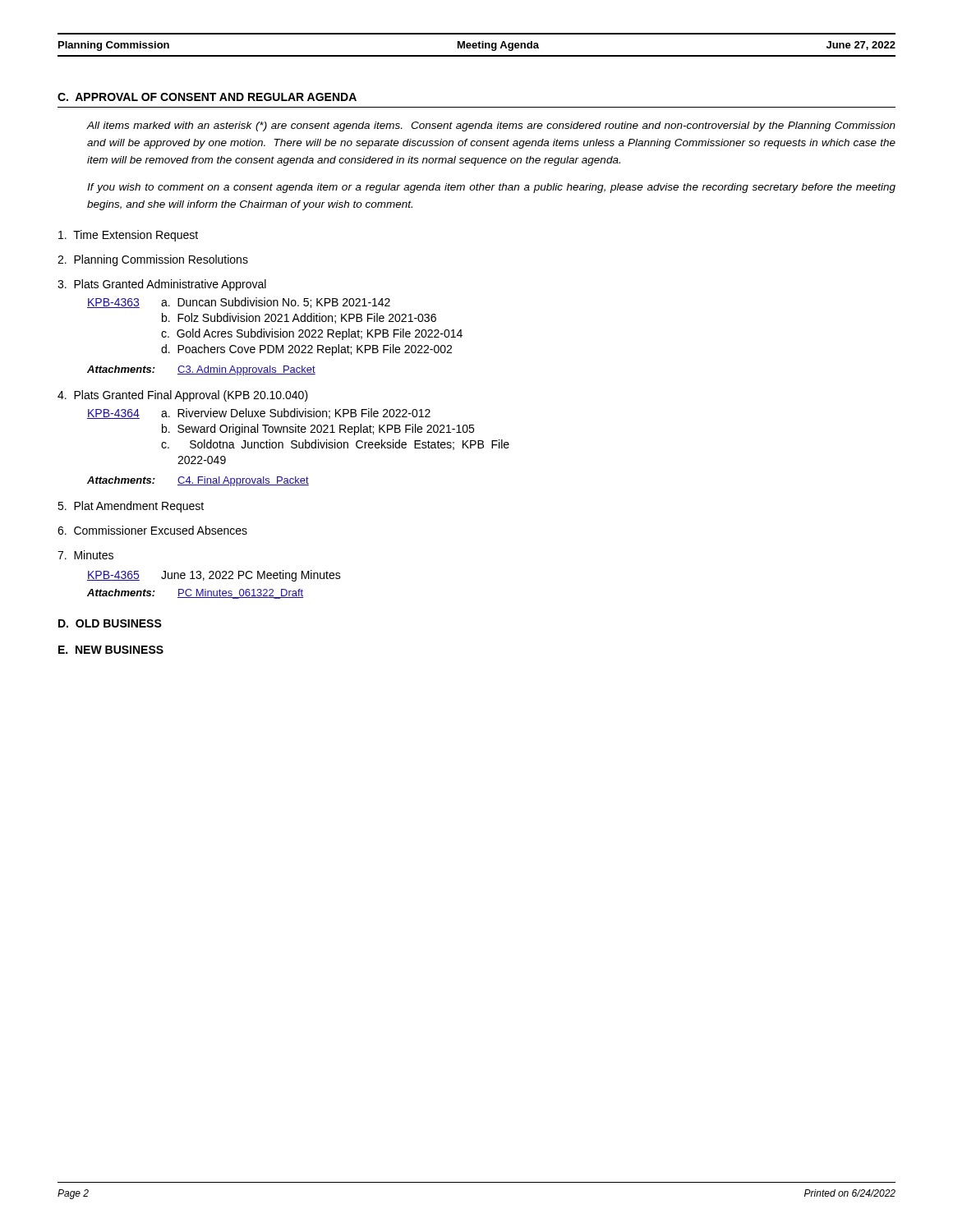This screenshot has height=1232, width=953.
Task: Find the text block starting "5. Plat Amendment Request"
Action: (131, 506)
